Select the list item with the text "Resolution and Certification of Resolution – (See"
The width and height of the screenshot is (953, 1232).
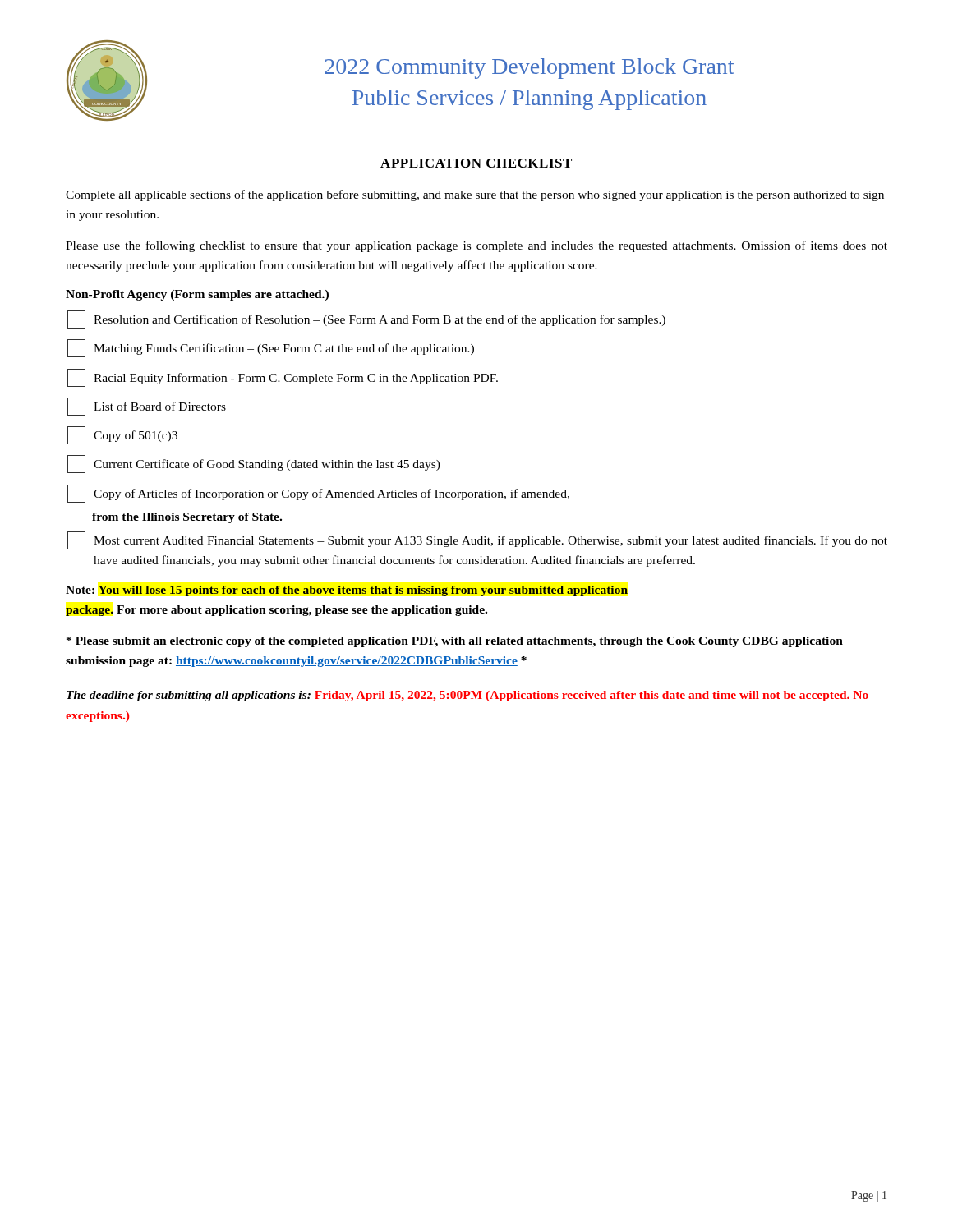[367, 319]
